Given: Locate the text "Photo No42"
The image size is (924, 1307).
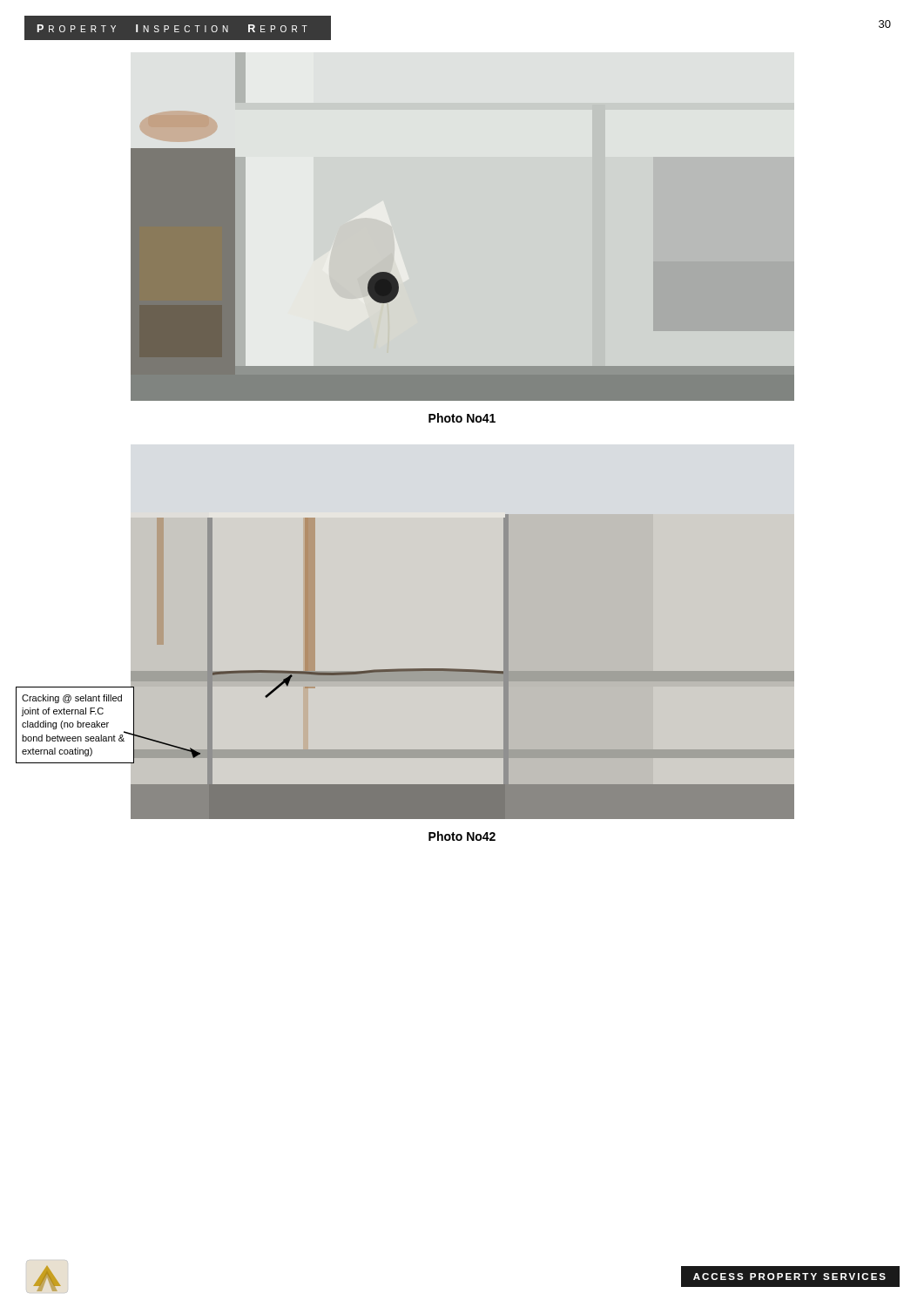Looking at the screenshot, I should click(x=462, y=836).
